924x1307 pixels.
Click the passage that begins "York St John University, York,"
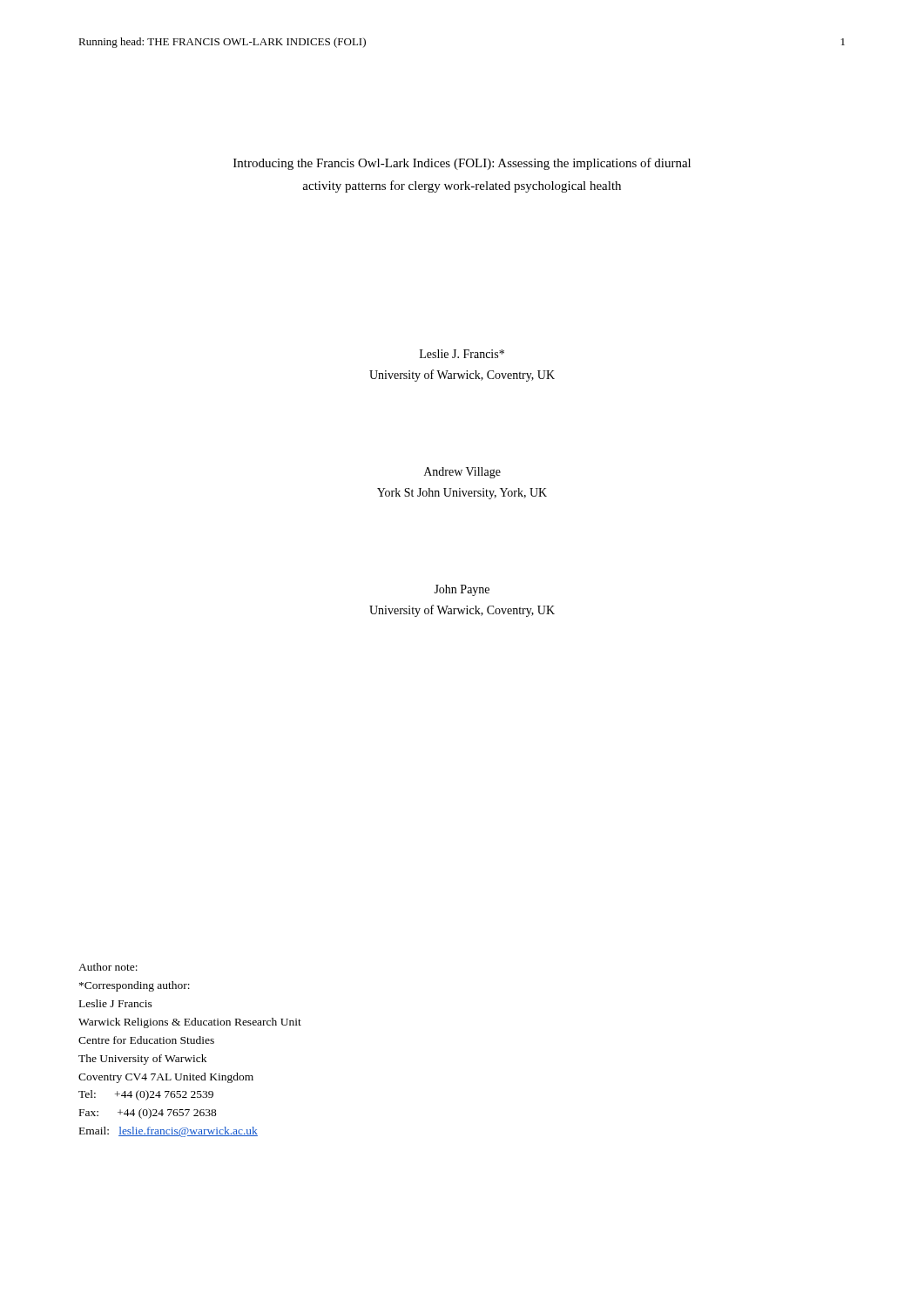[x=462, y=493]
